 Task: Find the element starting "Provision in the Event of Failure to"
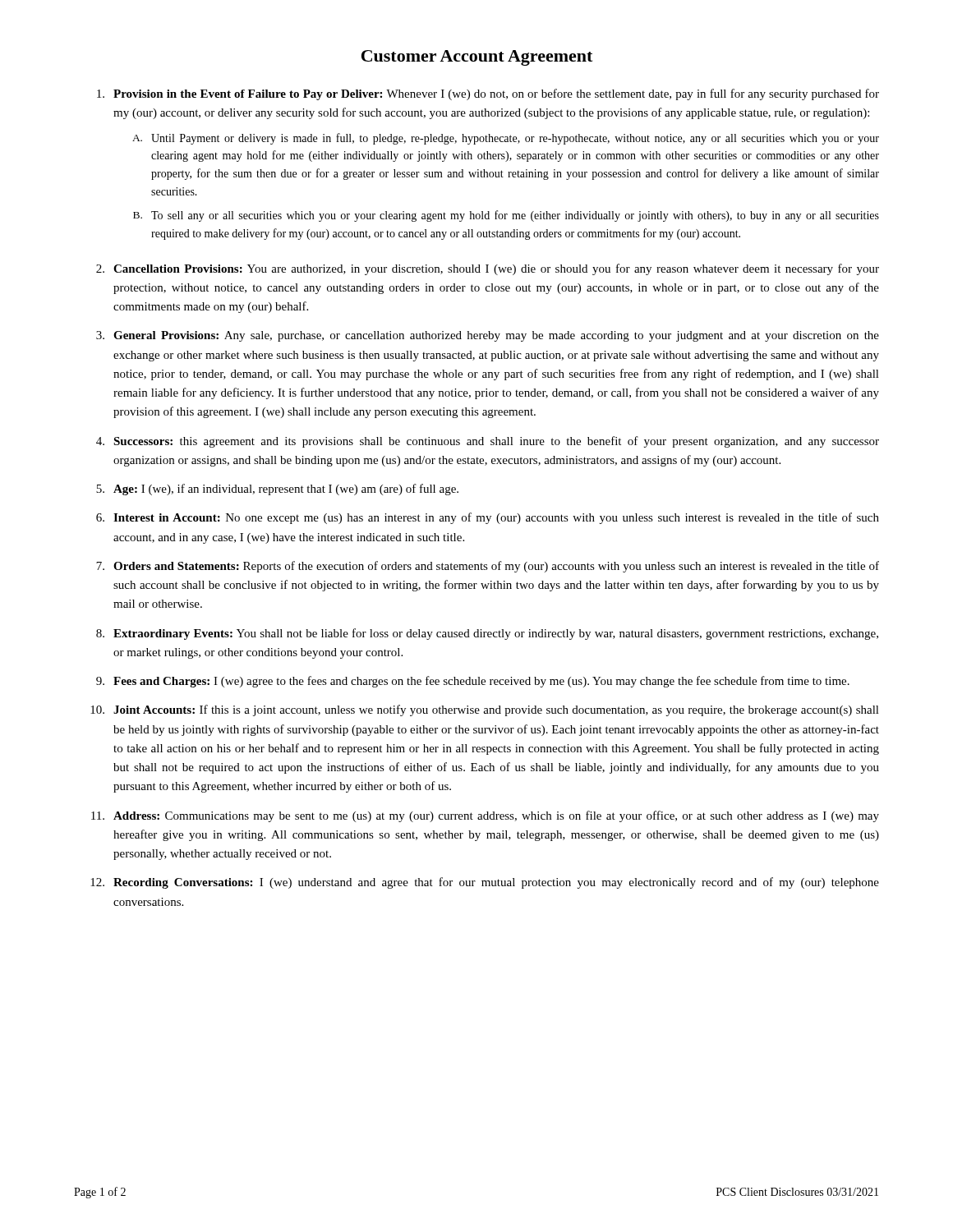click(476, 167)
